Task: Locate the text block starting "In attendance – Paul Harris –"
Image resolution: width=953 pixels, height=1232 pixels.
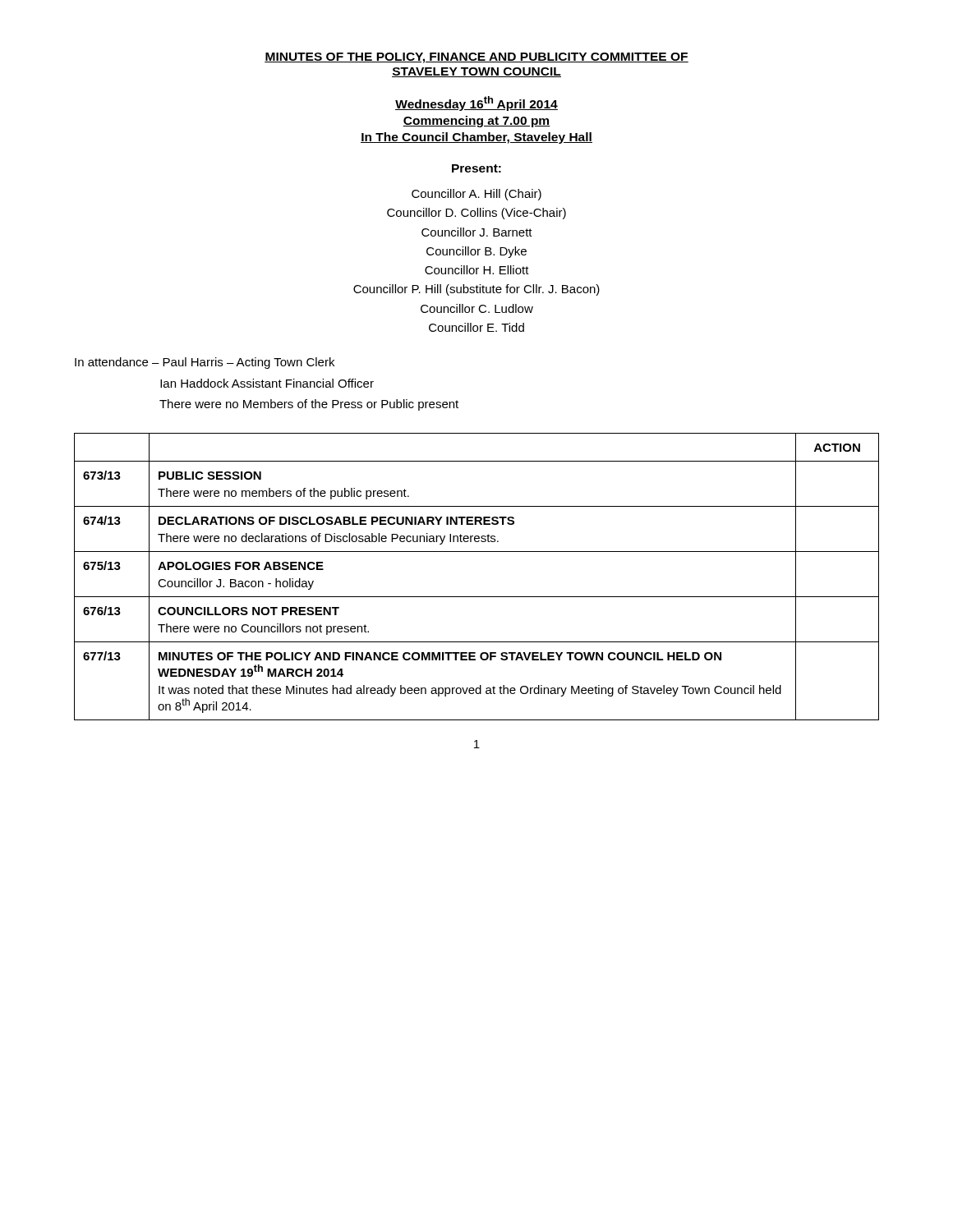Action: pyautogui.click(x=266, y=383)
